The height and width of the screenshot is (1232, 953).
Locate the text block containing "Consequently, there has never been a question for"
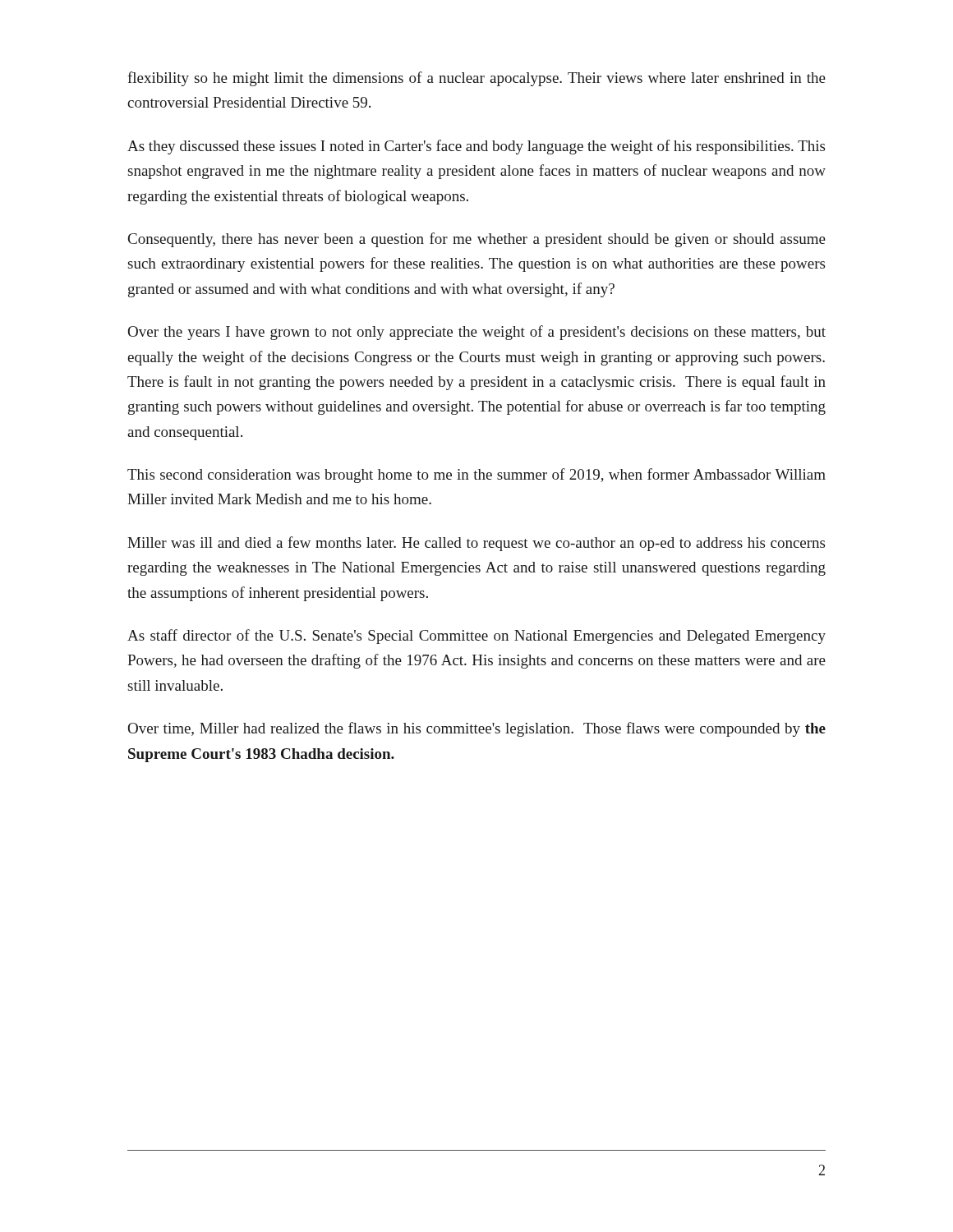click(x=476, y=264)
